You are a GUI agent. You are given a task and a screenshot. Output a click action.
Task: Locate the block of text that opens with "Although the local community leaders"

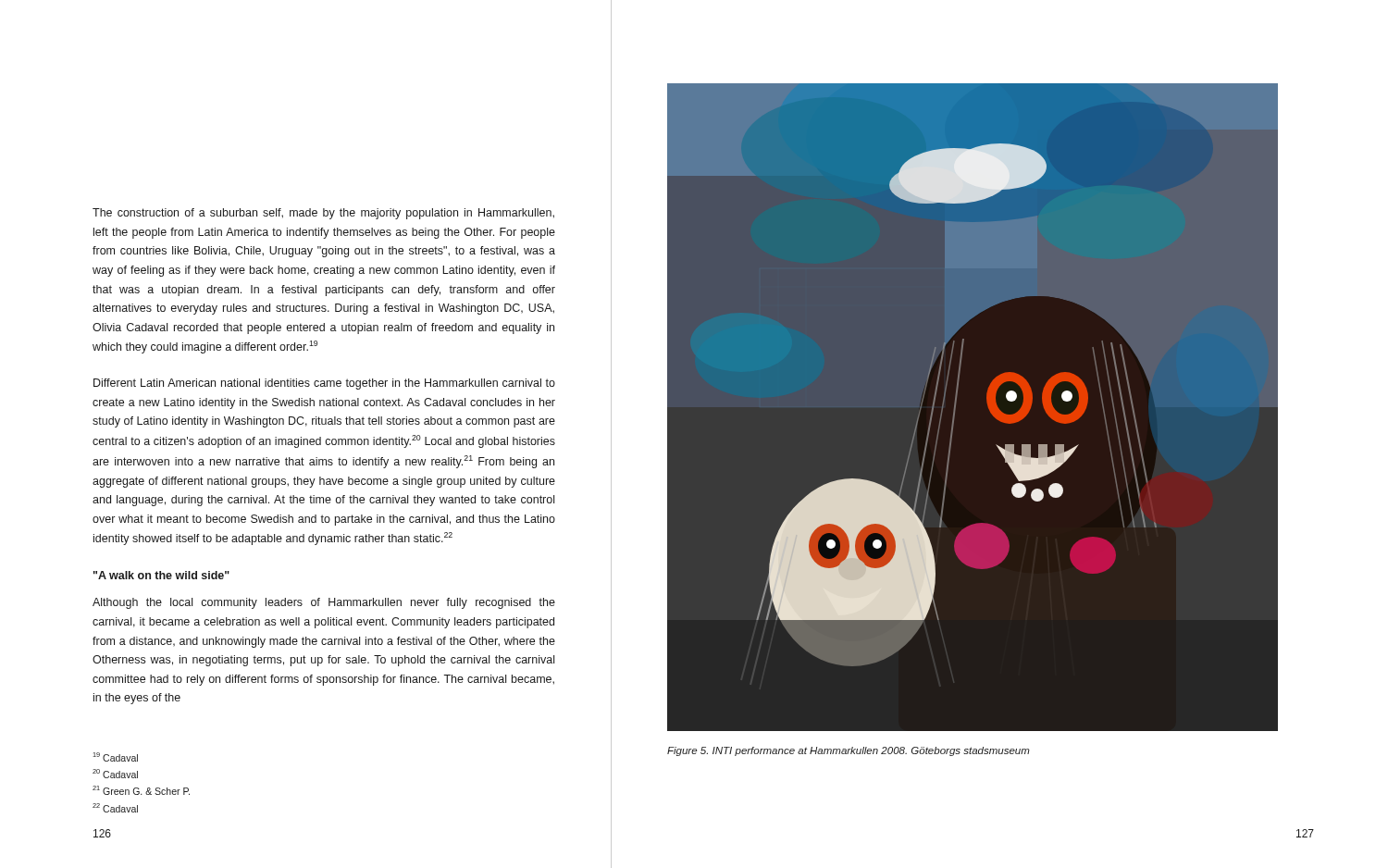click(324, 650)
